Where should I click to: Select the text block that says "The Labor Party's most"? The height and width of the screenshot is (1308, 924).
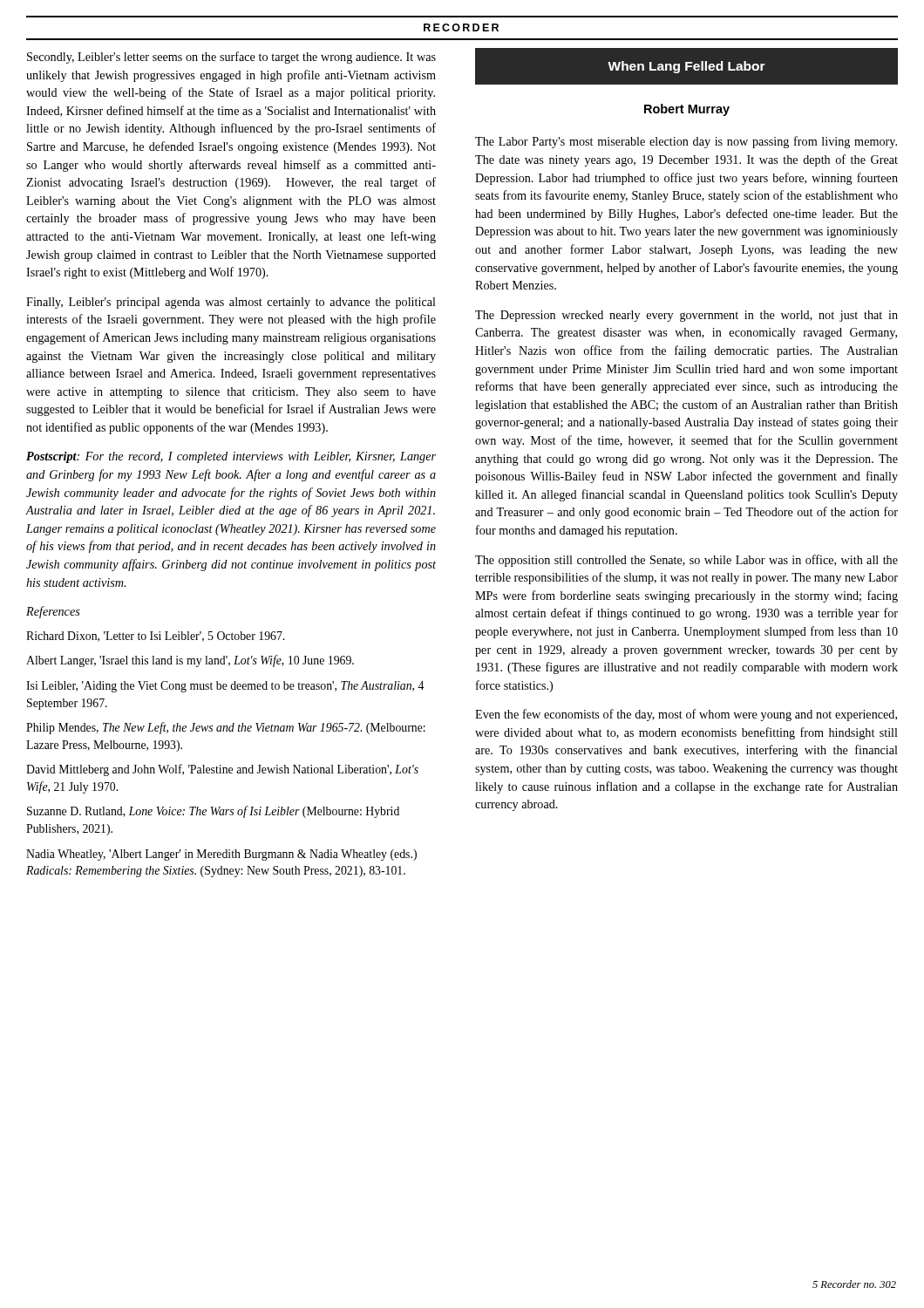(x=686, y=214)
